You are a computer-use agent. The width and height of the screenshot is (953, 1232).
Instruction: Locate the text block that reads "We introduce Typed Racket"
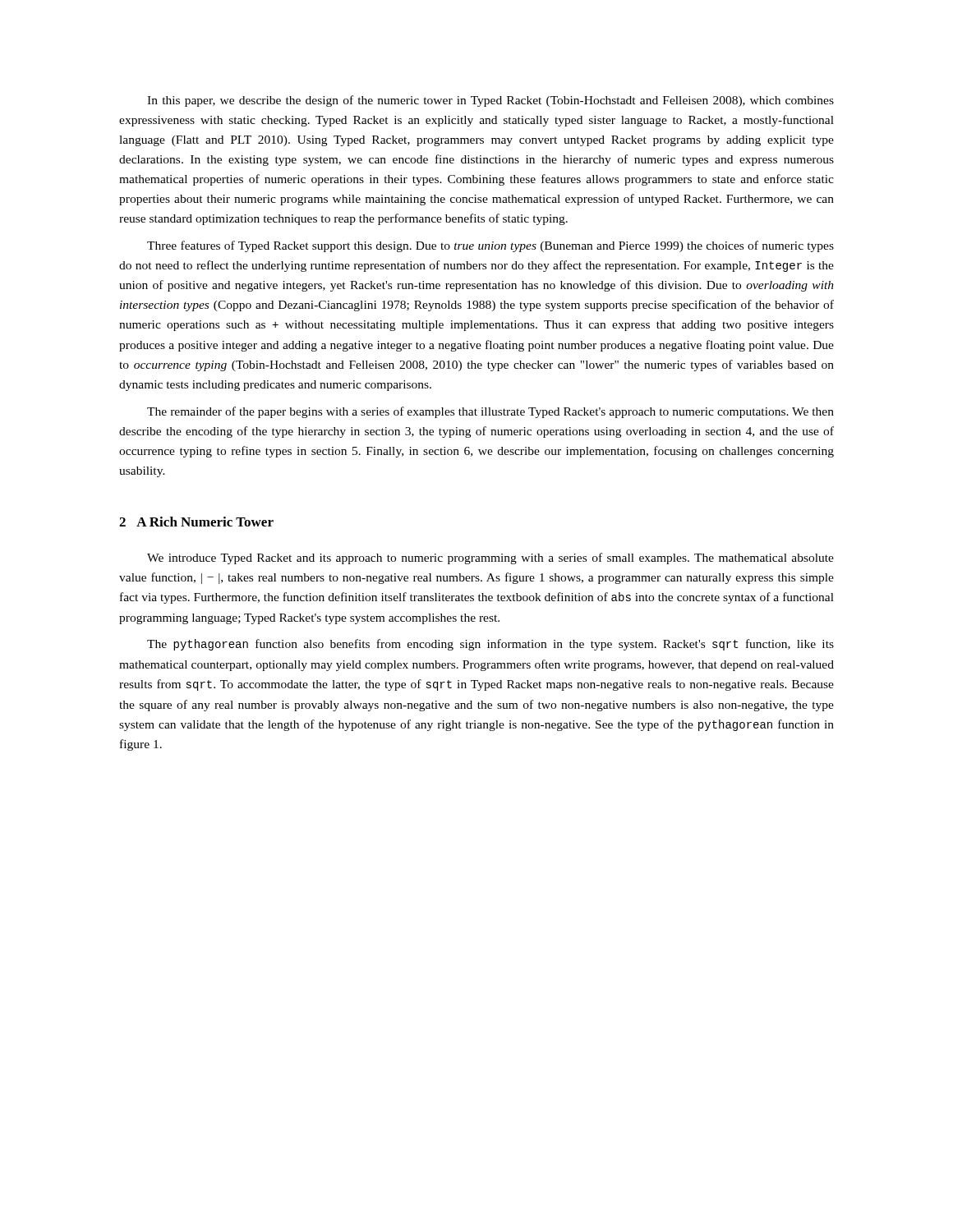click(x=476, y=651)
